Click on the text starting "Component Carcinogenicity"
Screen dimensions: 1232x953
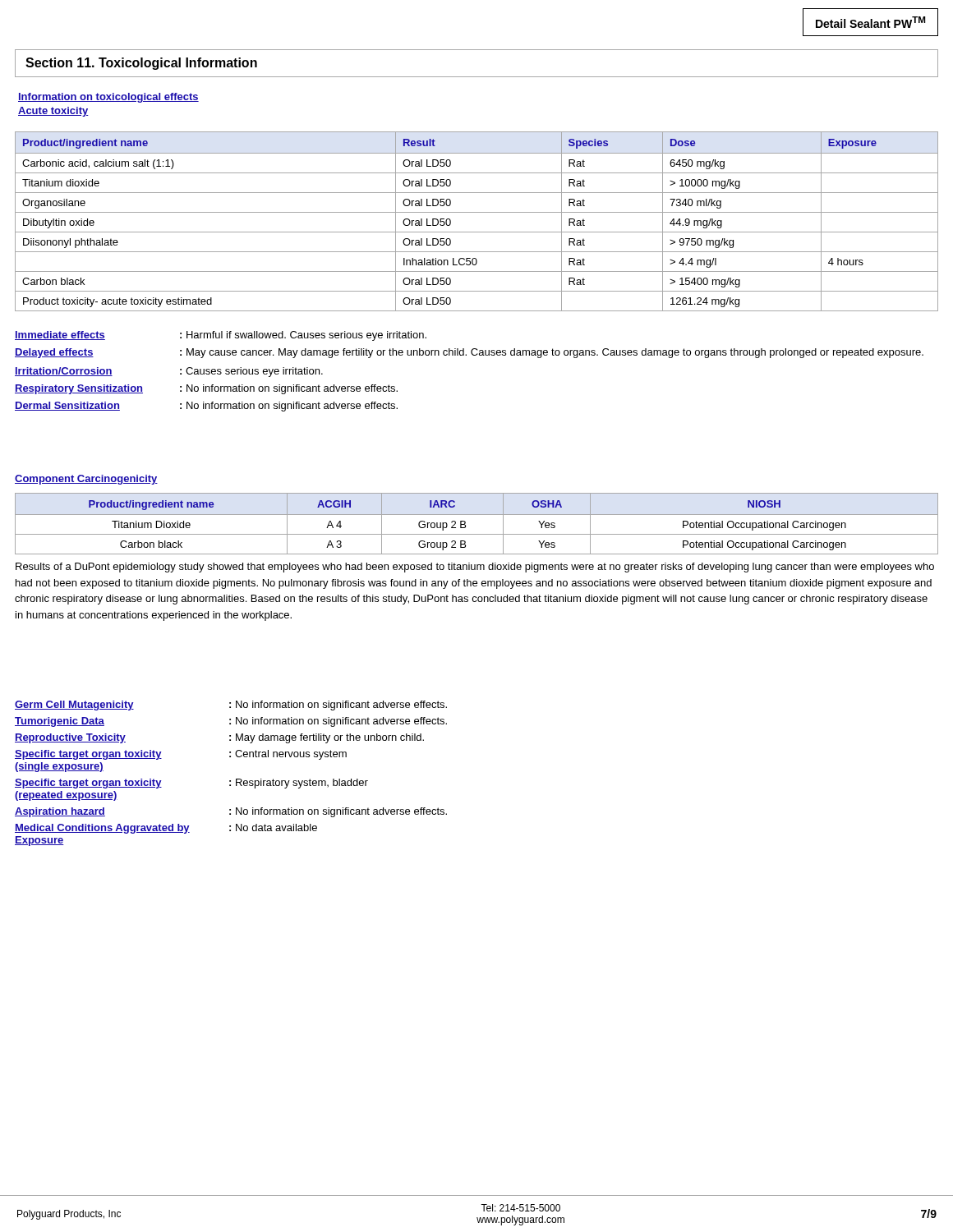tap(86, 478)
